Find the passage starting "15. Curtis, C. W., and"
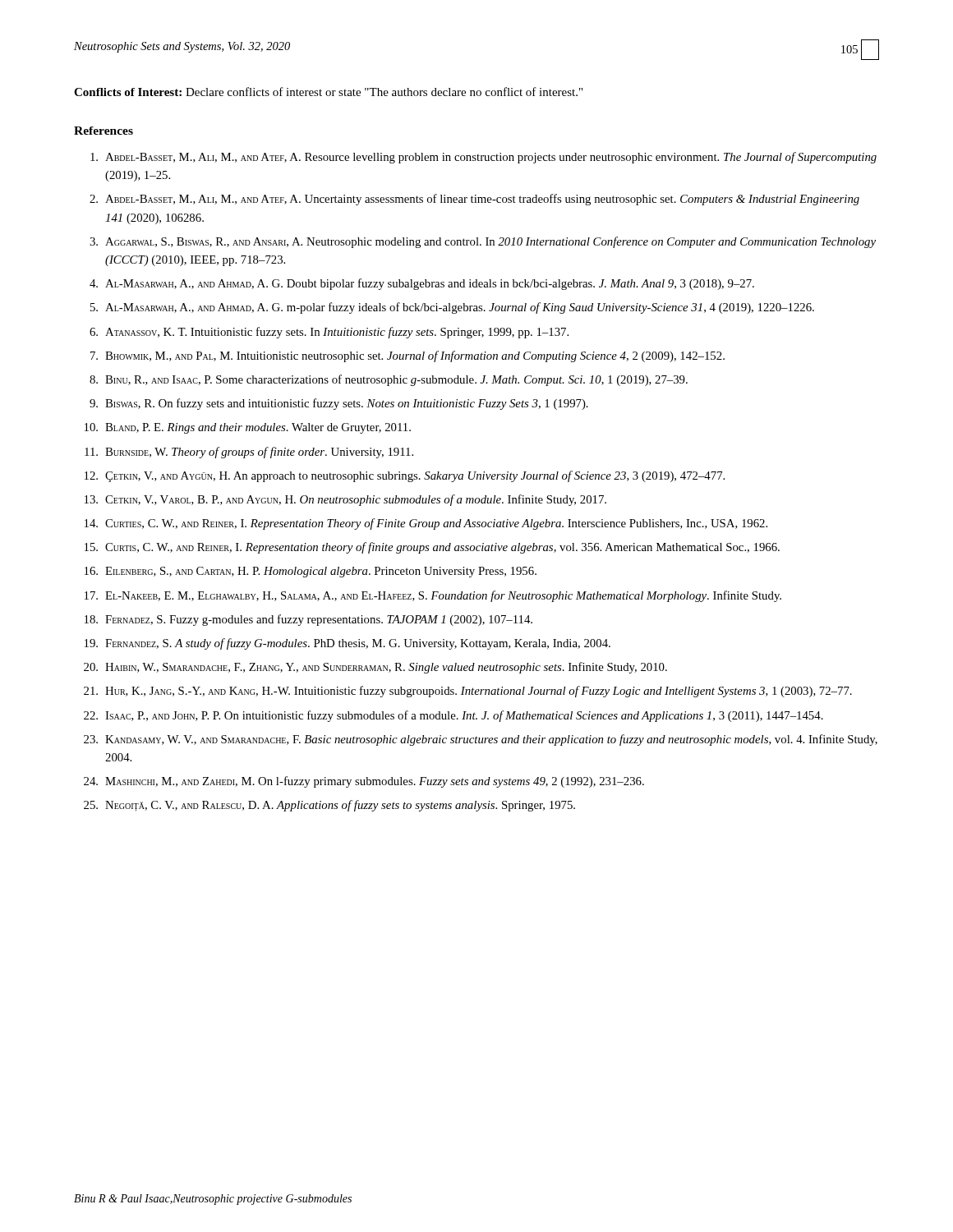Image resolution: width=953 pixels, height=1232 pixels. click(x=476, y=547)
